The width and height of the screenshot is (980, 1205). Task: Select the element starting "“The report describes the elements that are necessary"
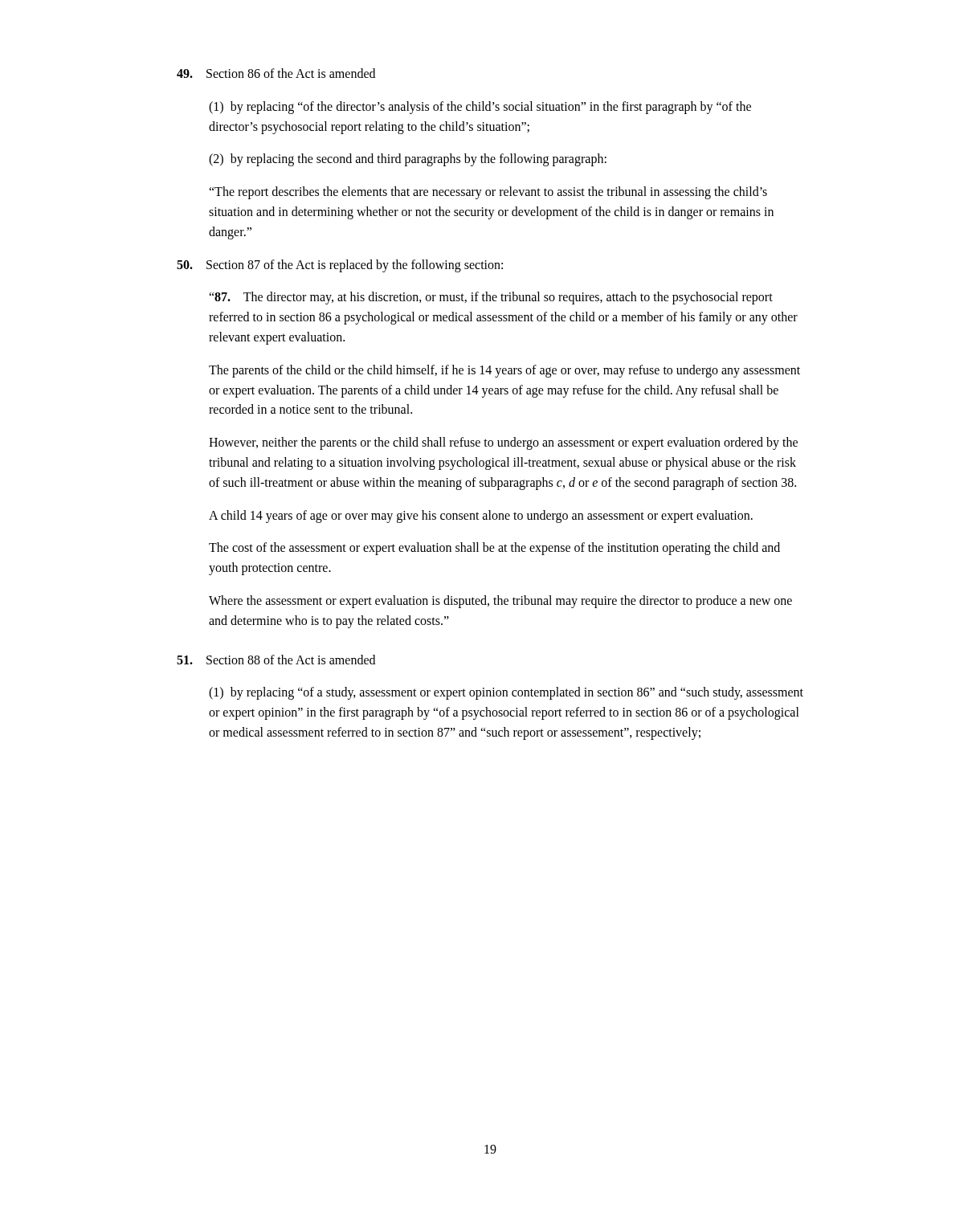click(491, 212)
